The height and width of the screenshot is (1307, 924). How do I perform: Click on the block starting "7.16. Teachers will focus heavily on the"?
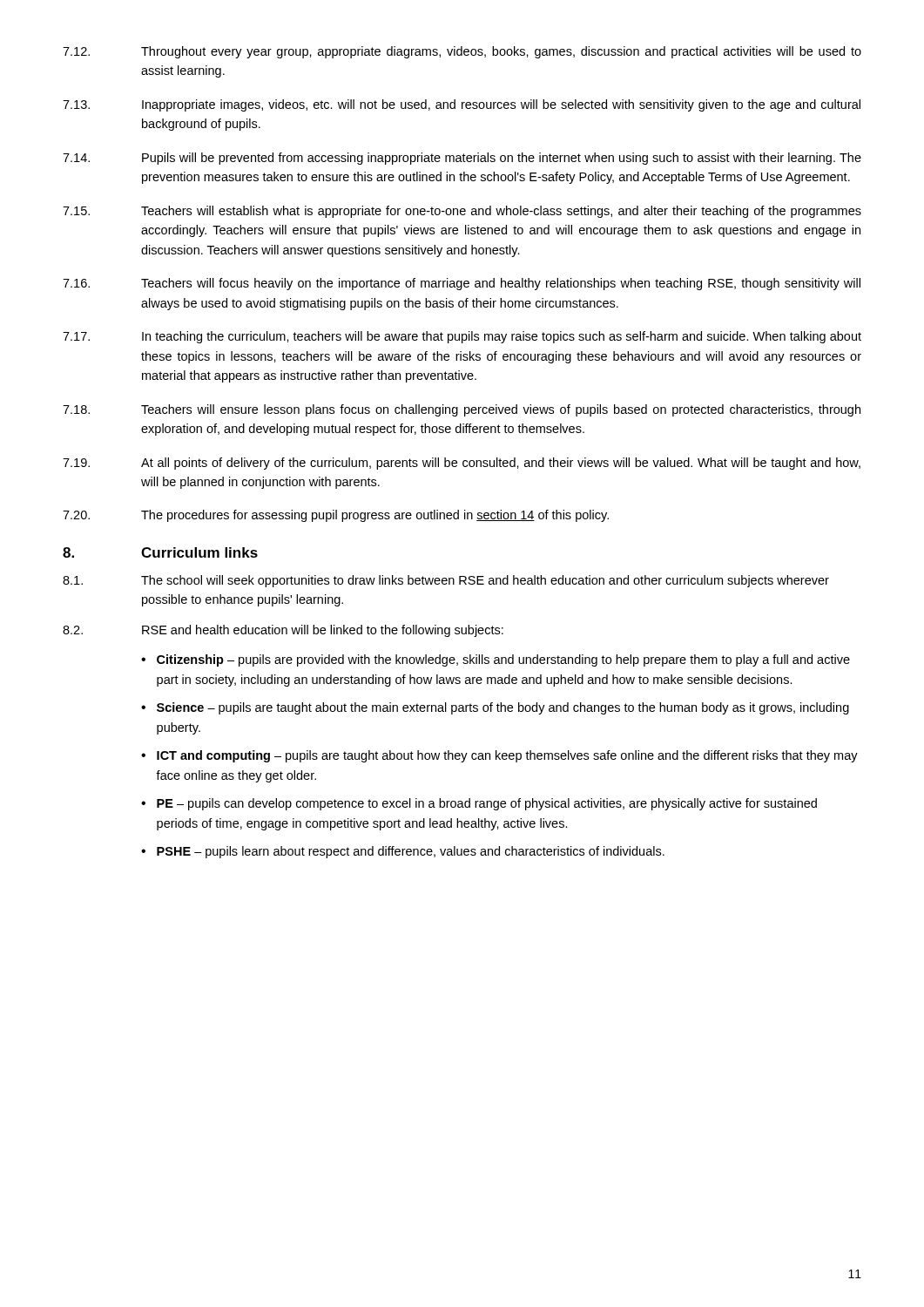click(x=462, y=293)
